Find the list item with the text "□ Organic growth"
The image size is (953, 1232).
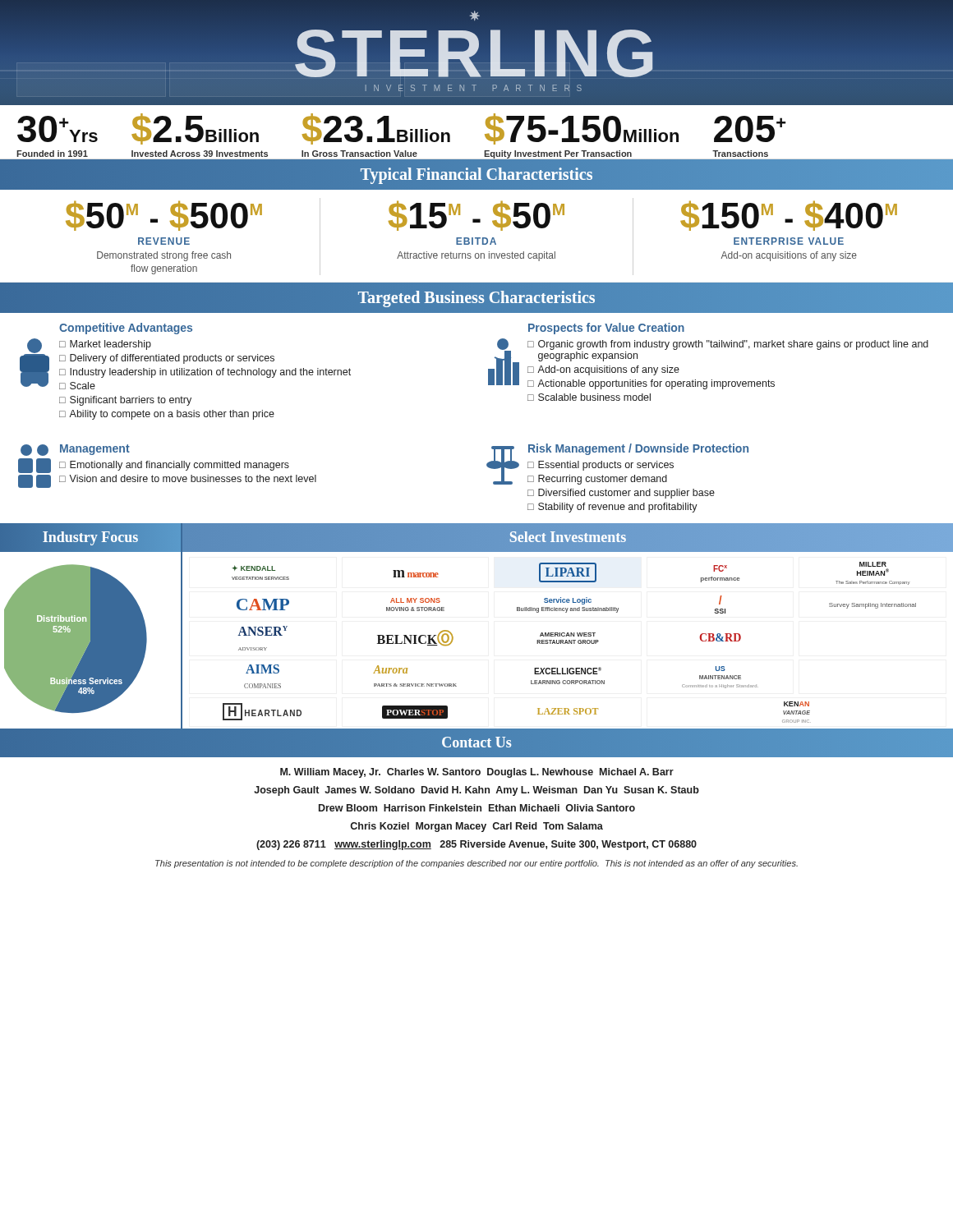(x=732, y=350)
